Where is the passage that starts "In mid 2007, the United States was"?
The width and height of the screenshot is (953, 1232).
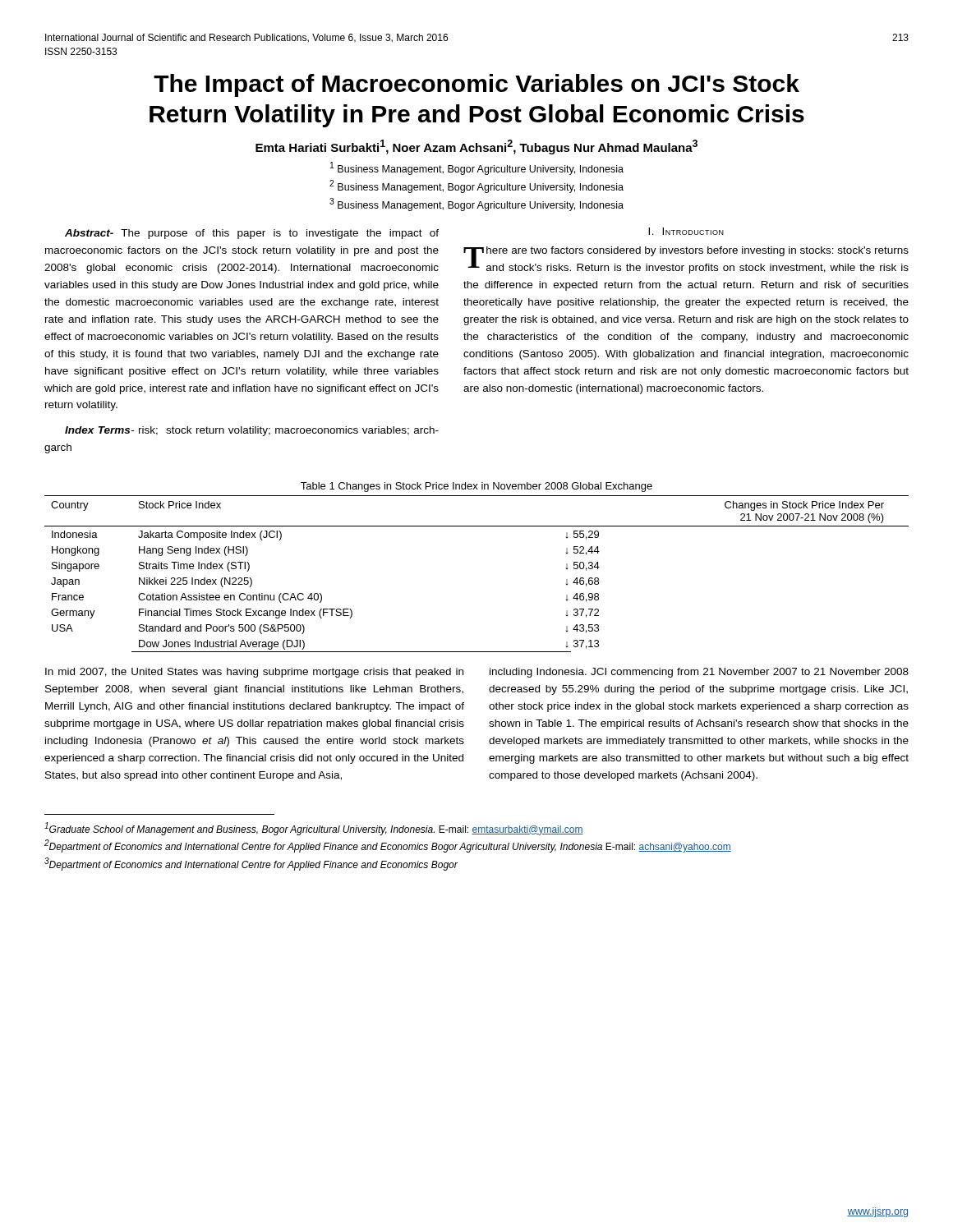click(254, 723)
